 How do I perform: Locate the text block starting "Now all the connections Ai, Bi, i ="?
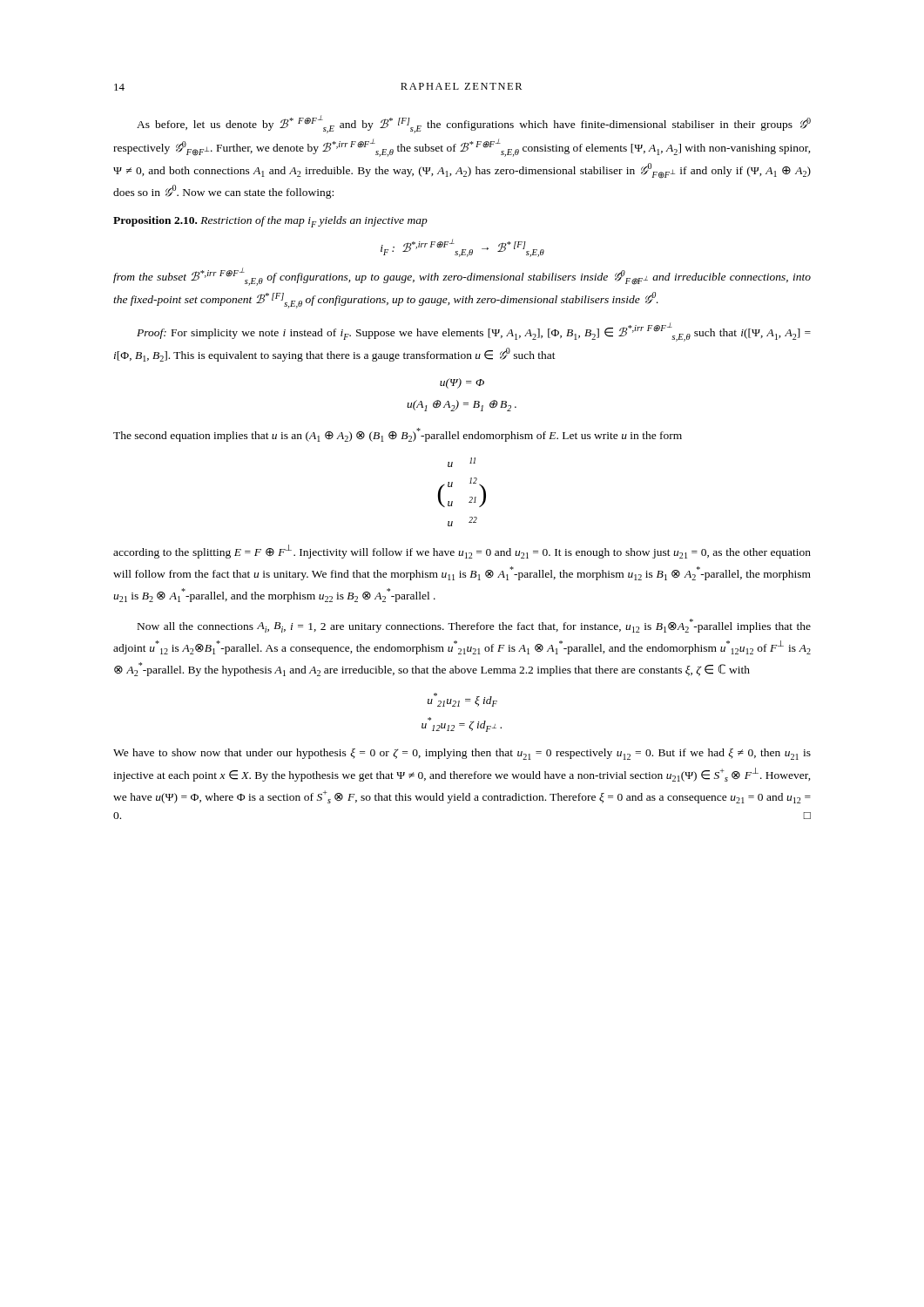[462, 648]
